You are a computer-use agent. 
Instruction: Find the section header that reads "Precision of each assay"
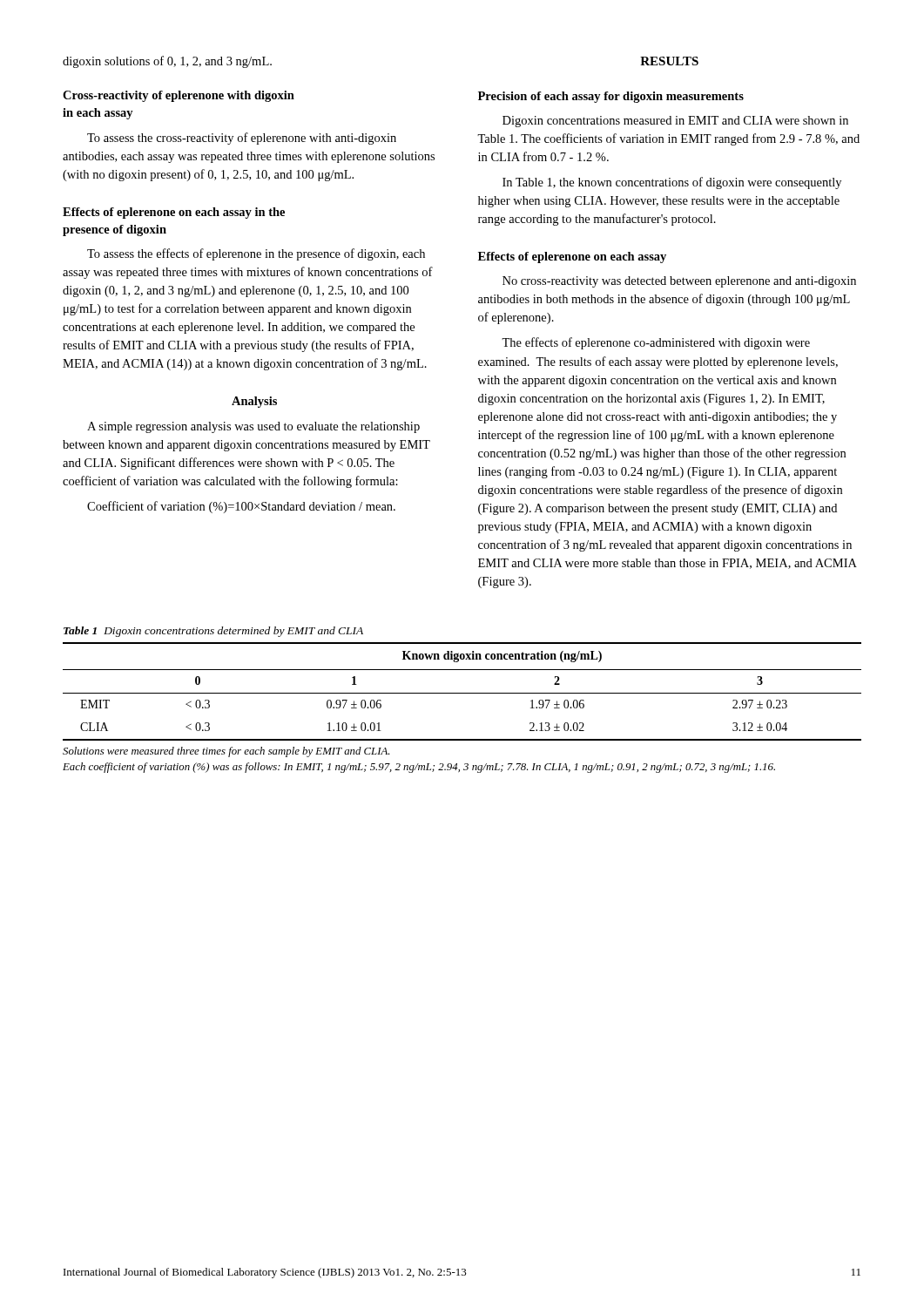[611, 96]
